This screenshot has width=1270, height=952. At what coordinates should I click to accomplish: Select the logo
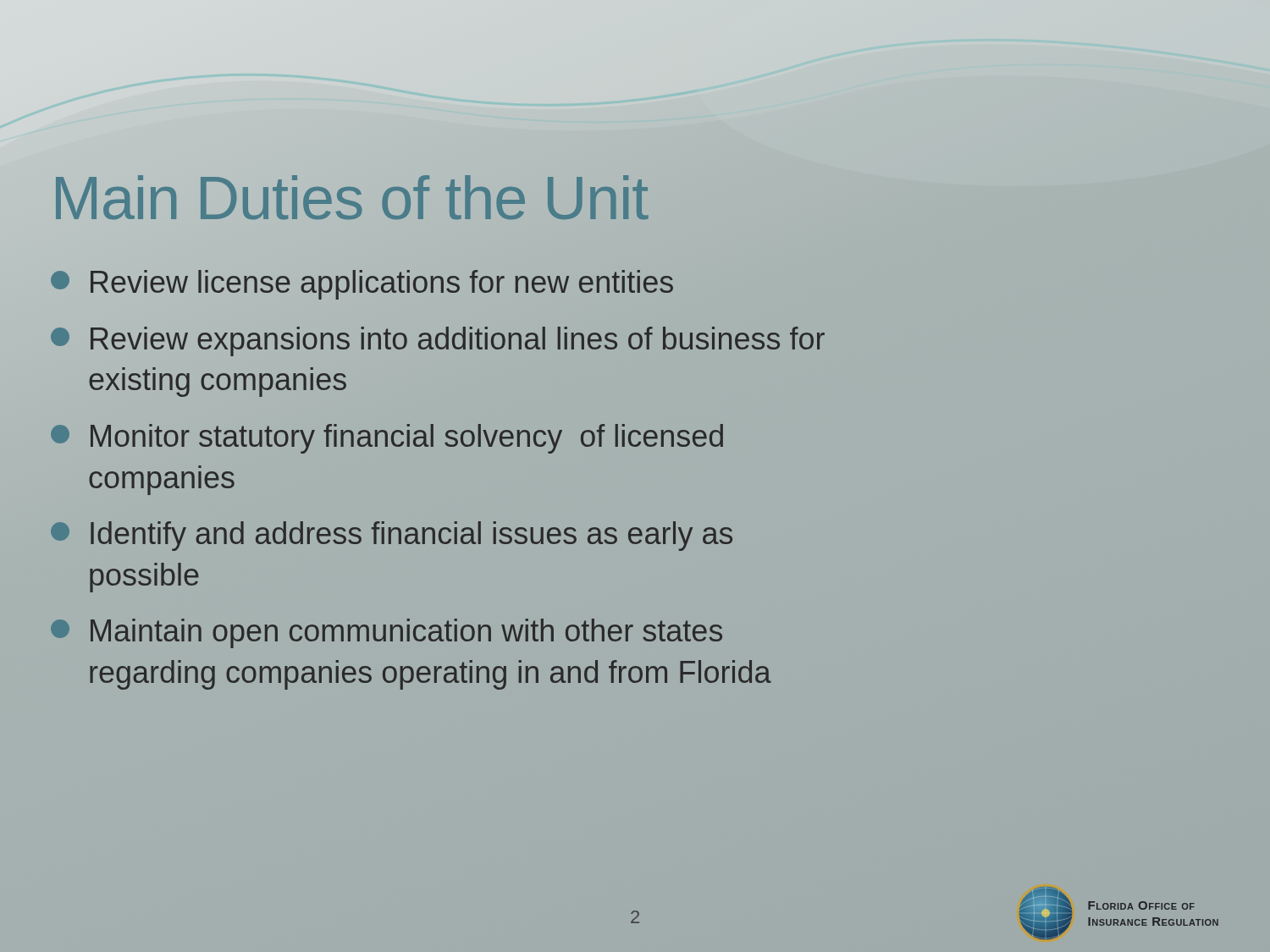click(x=1117, y=913)
